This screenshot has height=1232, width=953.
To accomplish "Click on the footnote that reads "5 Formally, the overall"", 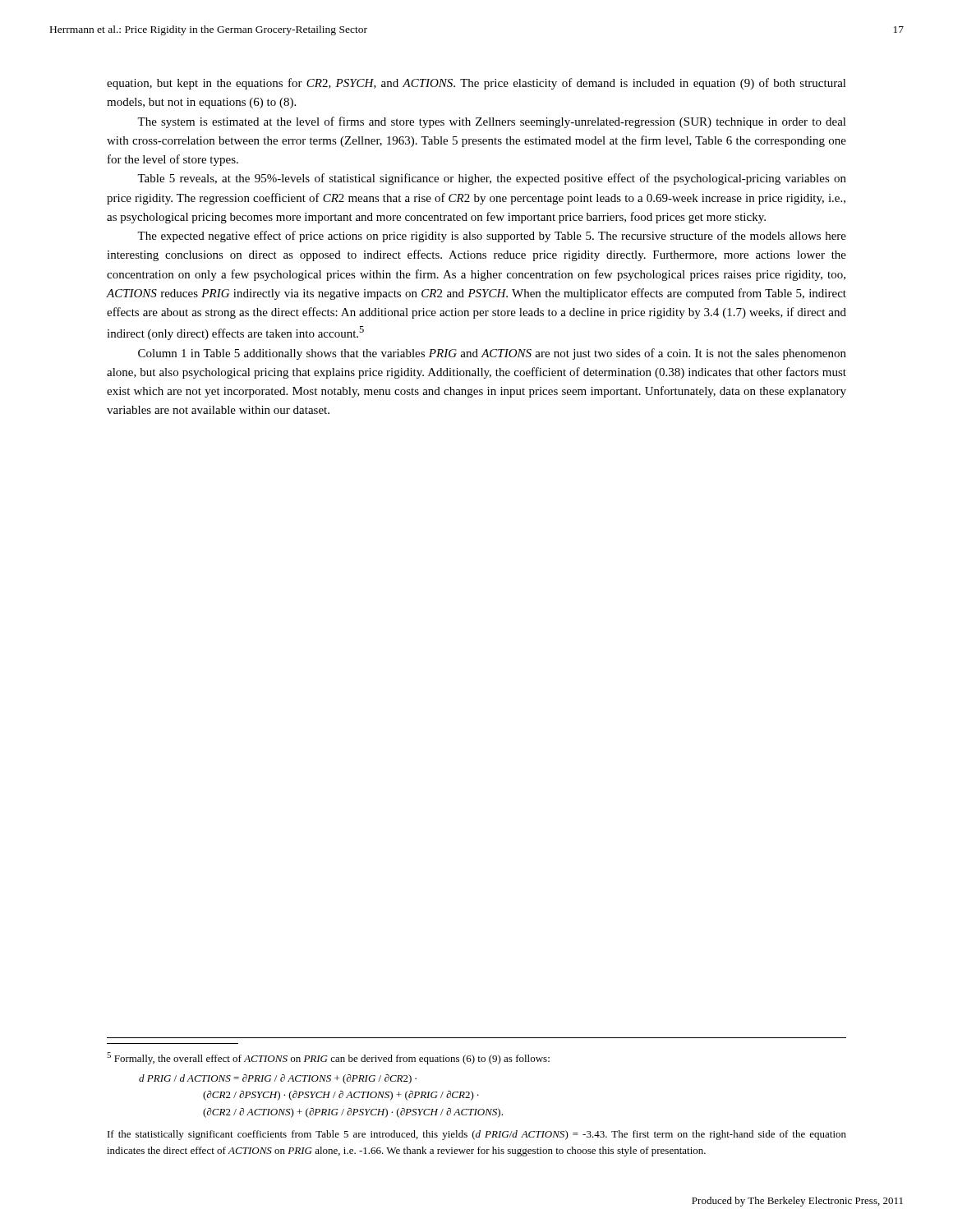I will 329,1057.
